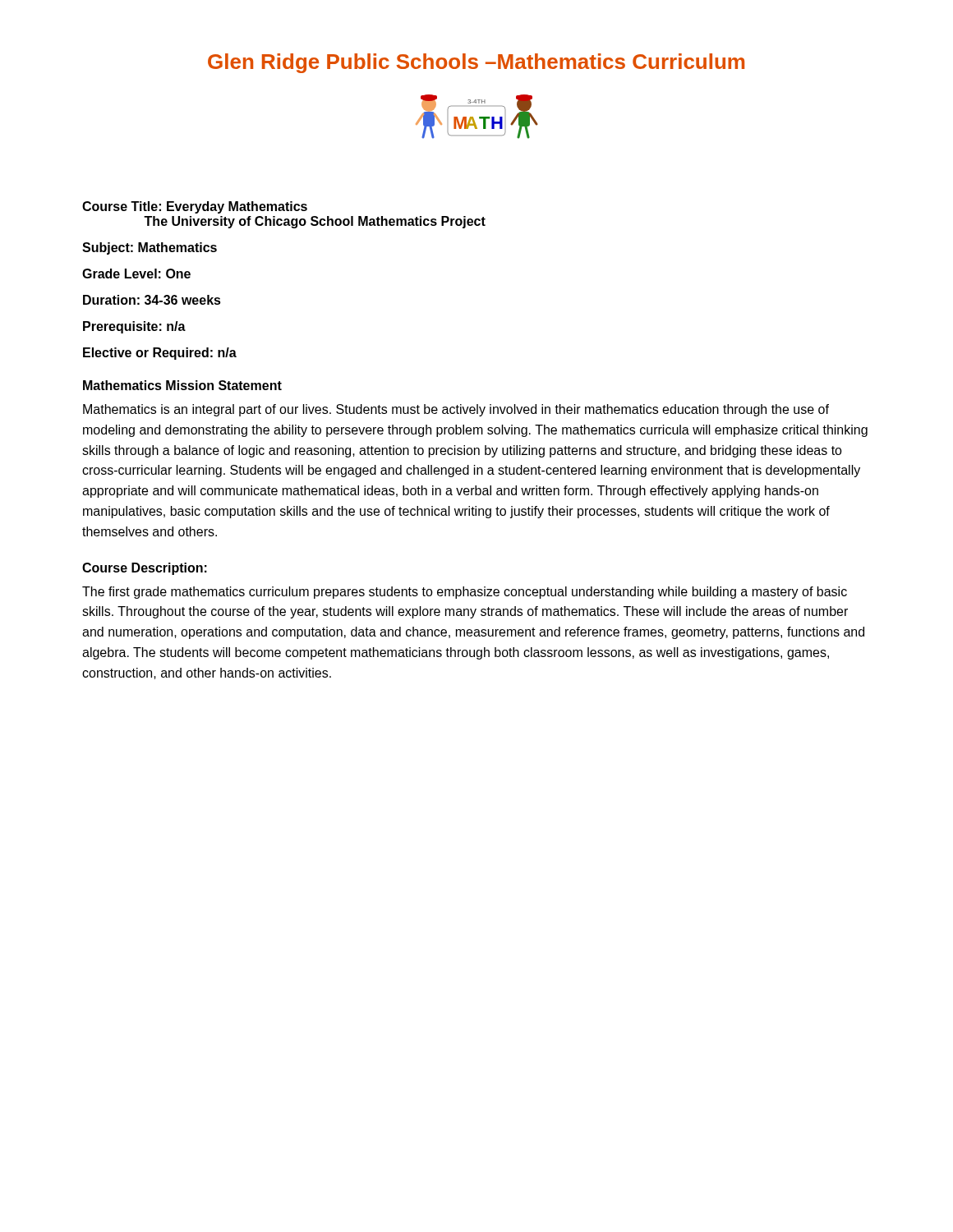Locate the text "Prerequisite: n/a"
953x1232 pixels.
[x=134, y=326]
